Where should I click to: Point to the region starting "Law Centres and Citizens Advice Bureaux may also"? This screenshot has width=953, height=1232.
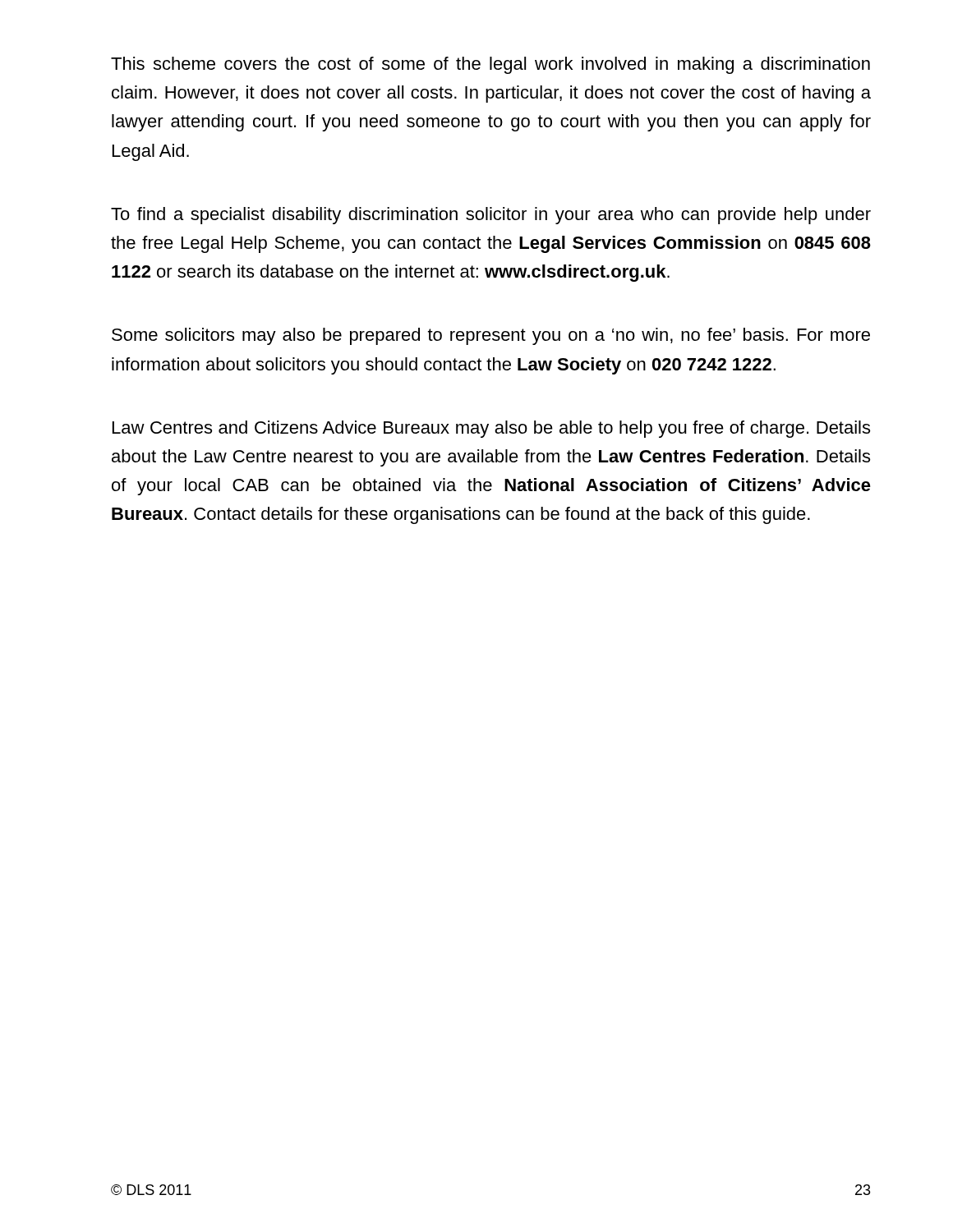(x=491, y=471)
